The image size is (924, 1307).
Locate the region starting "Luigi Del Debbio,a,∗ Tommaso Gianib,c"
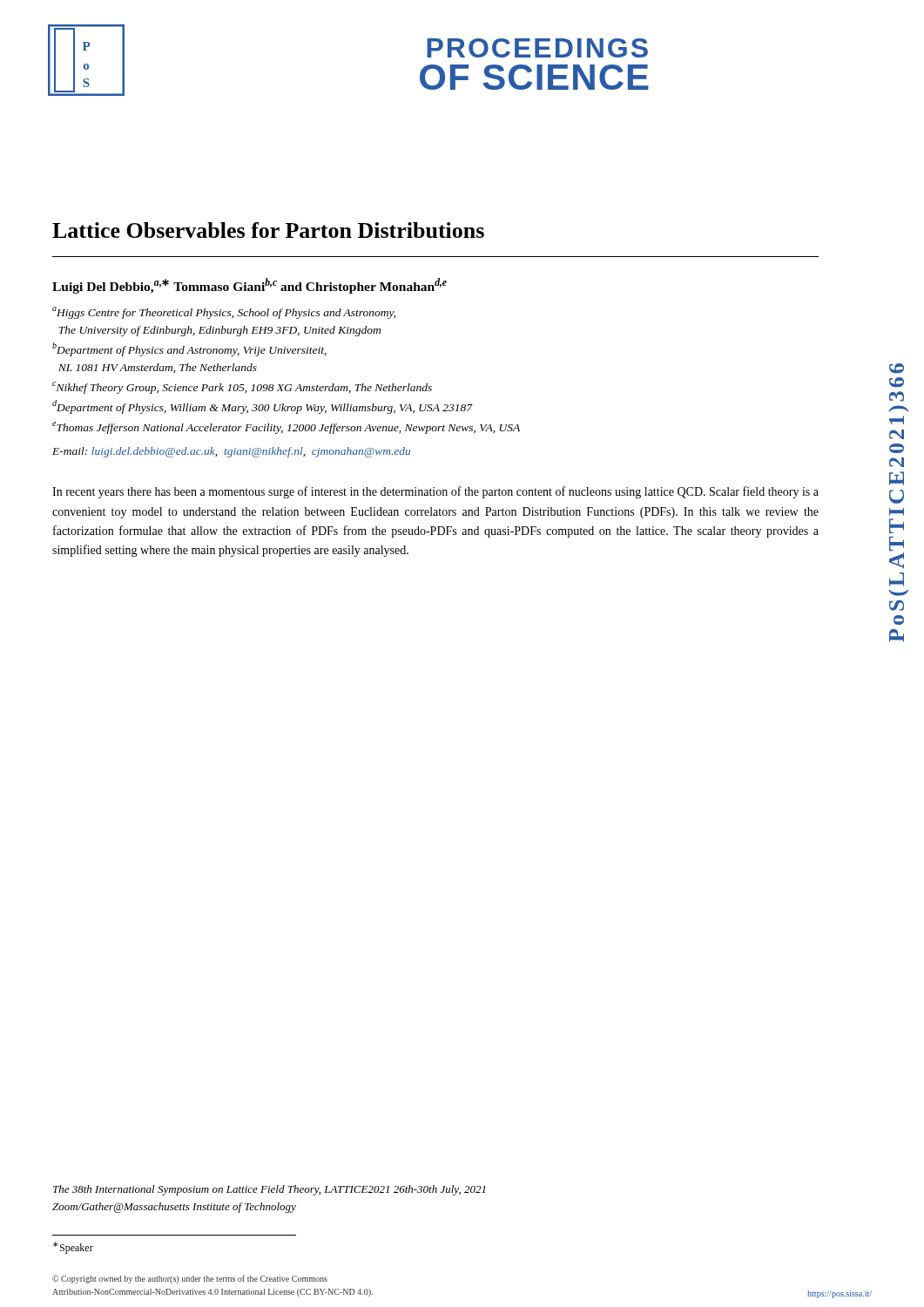pos(250,285)
